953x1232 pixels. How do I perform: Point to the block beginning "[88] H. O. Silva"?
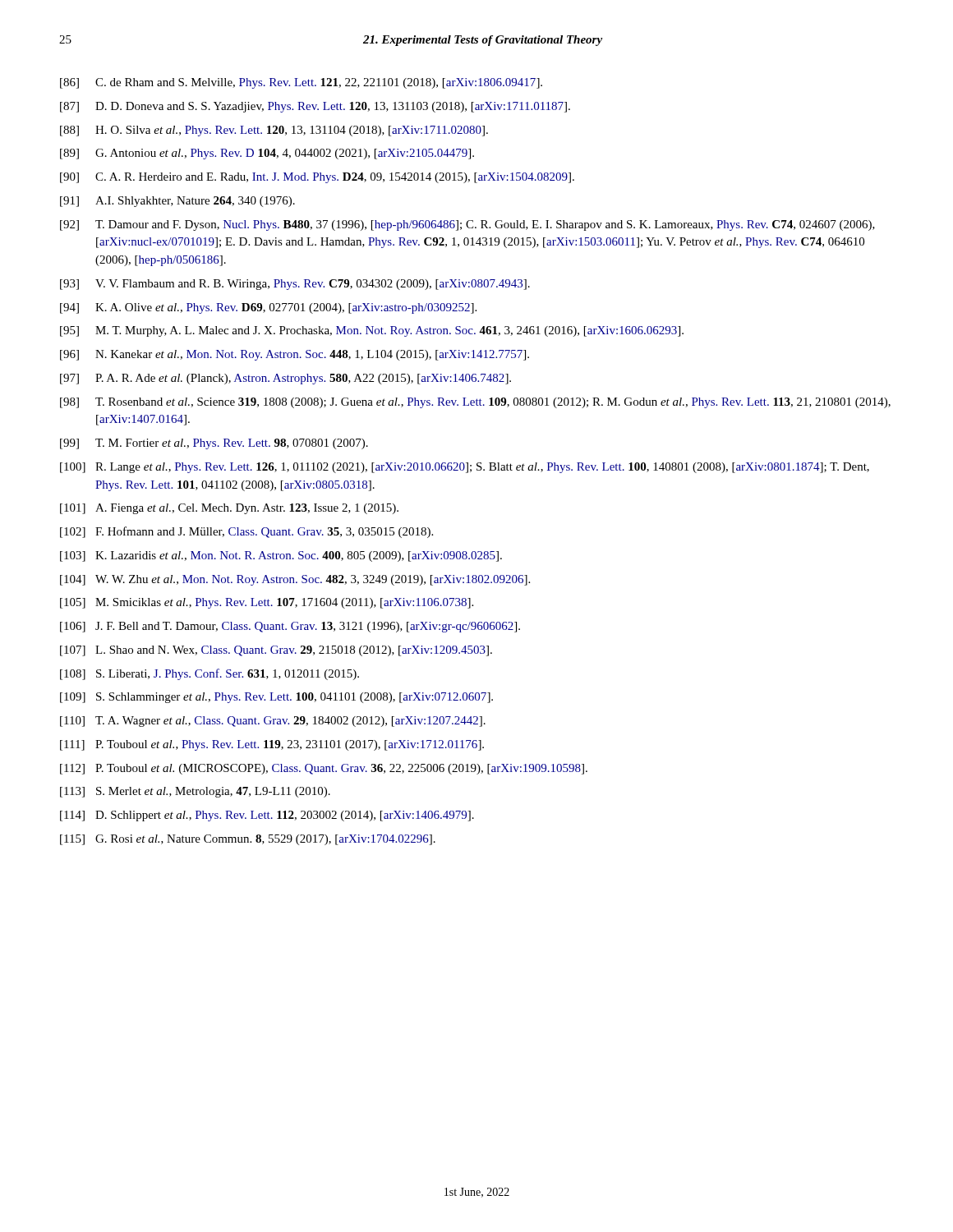click(476, 130)
